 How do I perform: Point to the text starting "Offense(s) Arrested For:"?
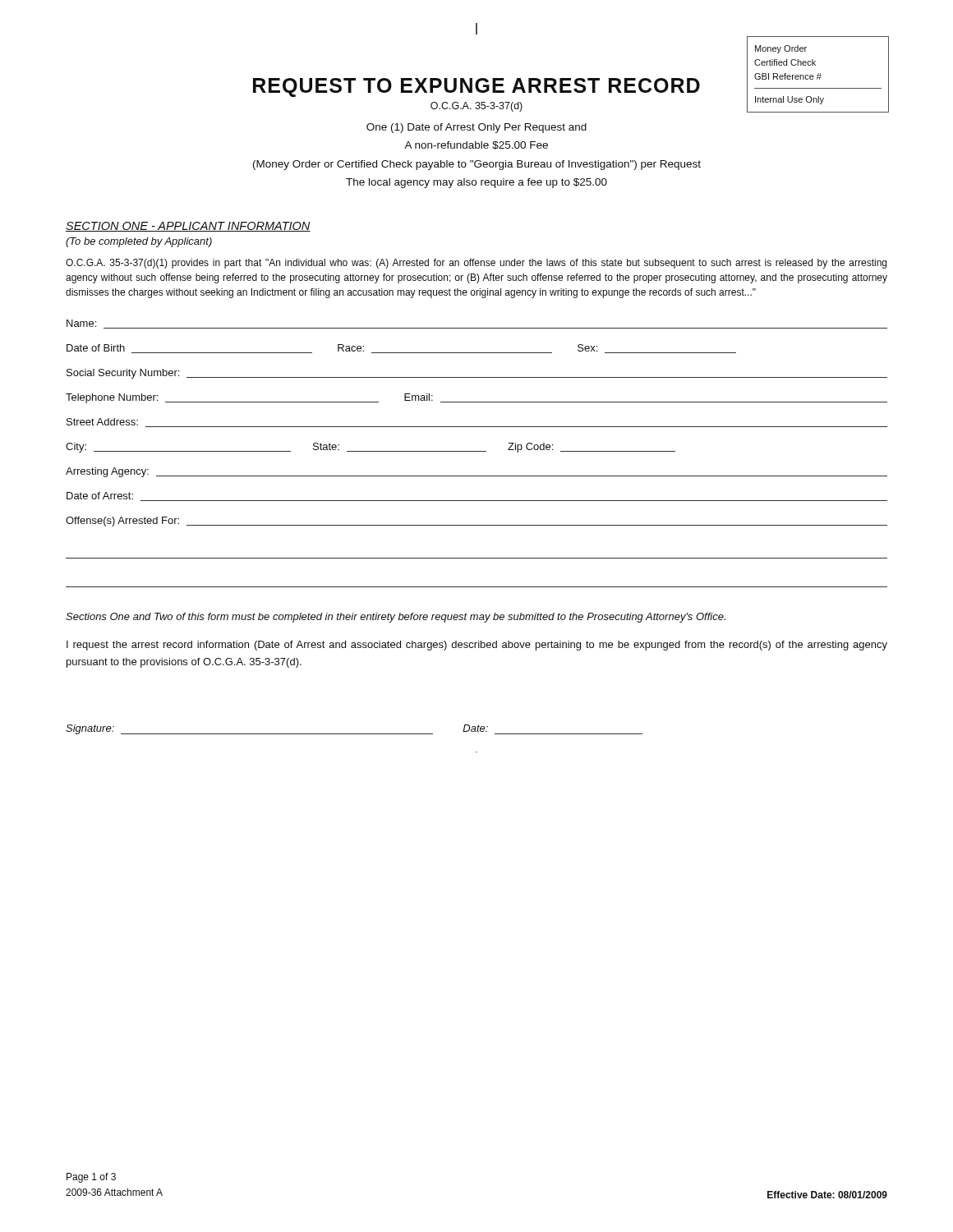(x=476, y=519)
